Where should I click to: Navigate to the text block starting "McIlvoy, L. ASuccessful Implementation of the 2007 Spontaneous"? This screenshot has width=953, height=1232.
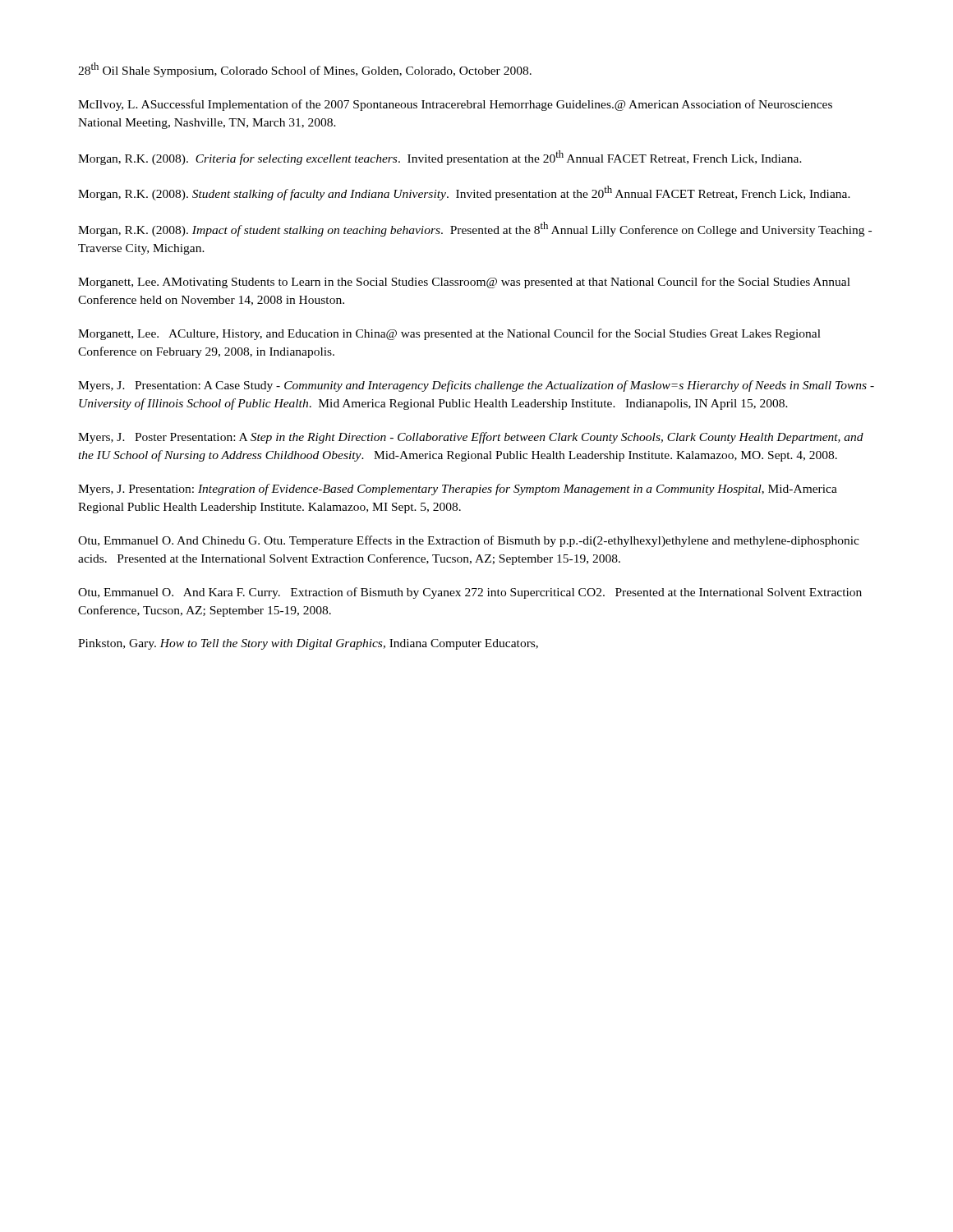pos(455,113)
